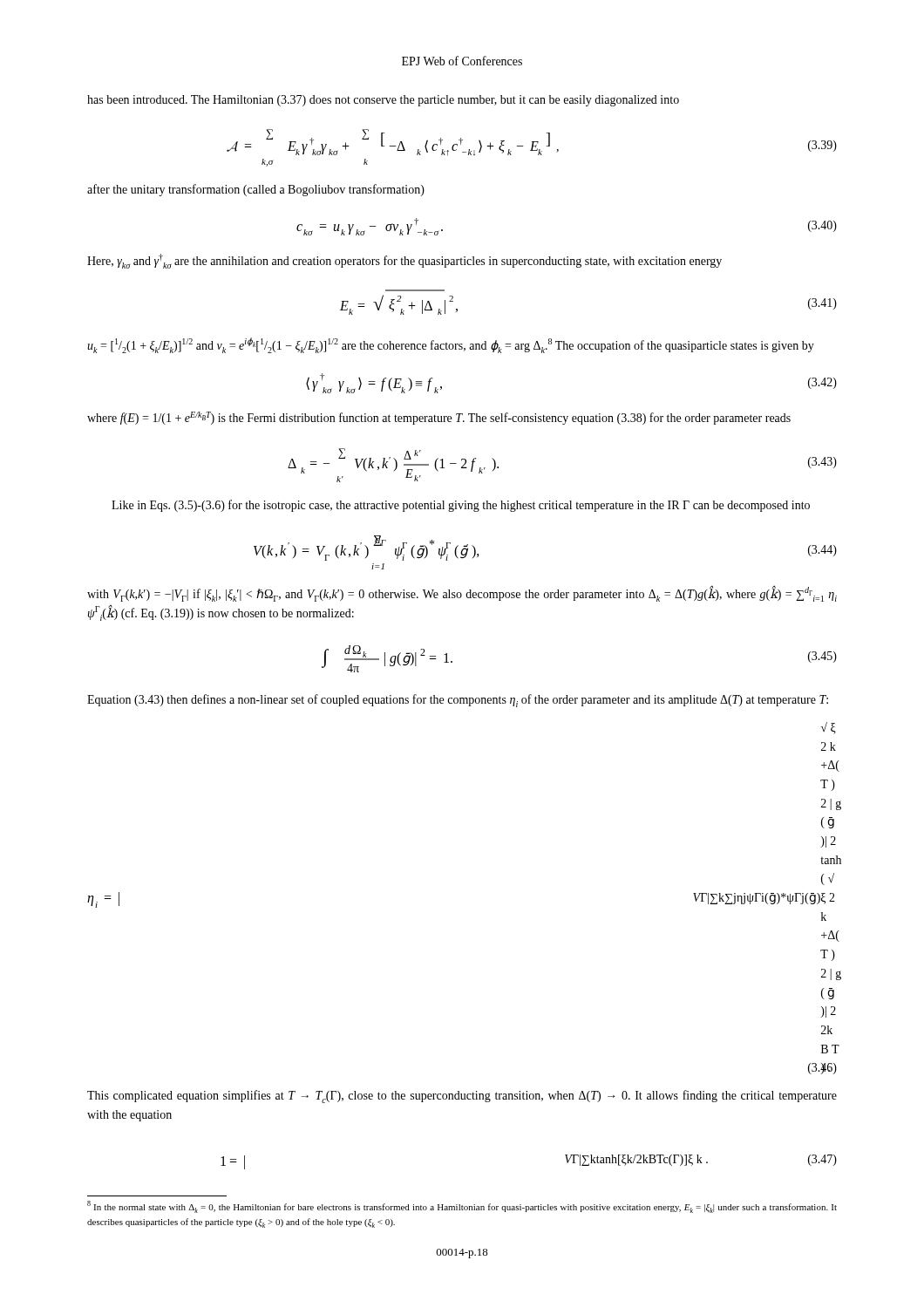Locate the block of text that opens with "after the unitary"
This screenshot has height=1308, width=924.
(256, 190)
